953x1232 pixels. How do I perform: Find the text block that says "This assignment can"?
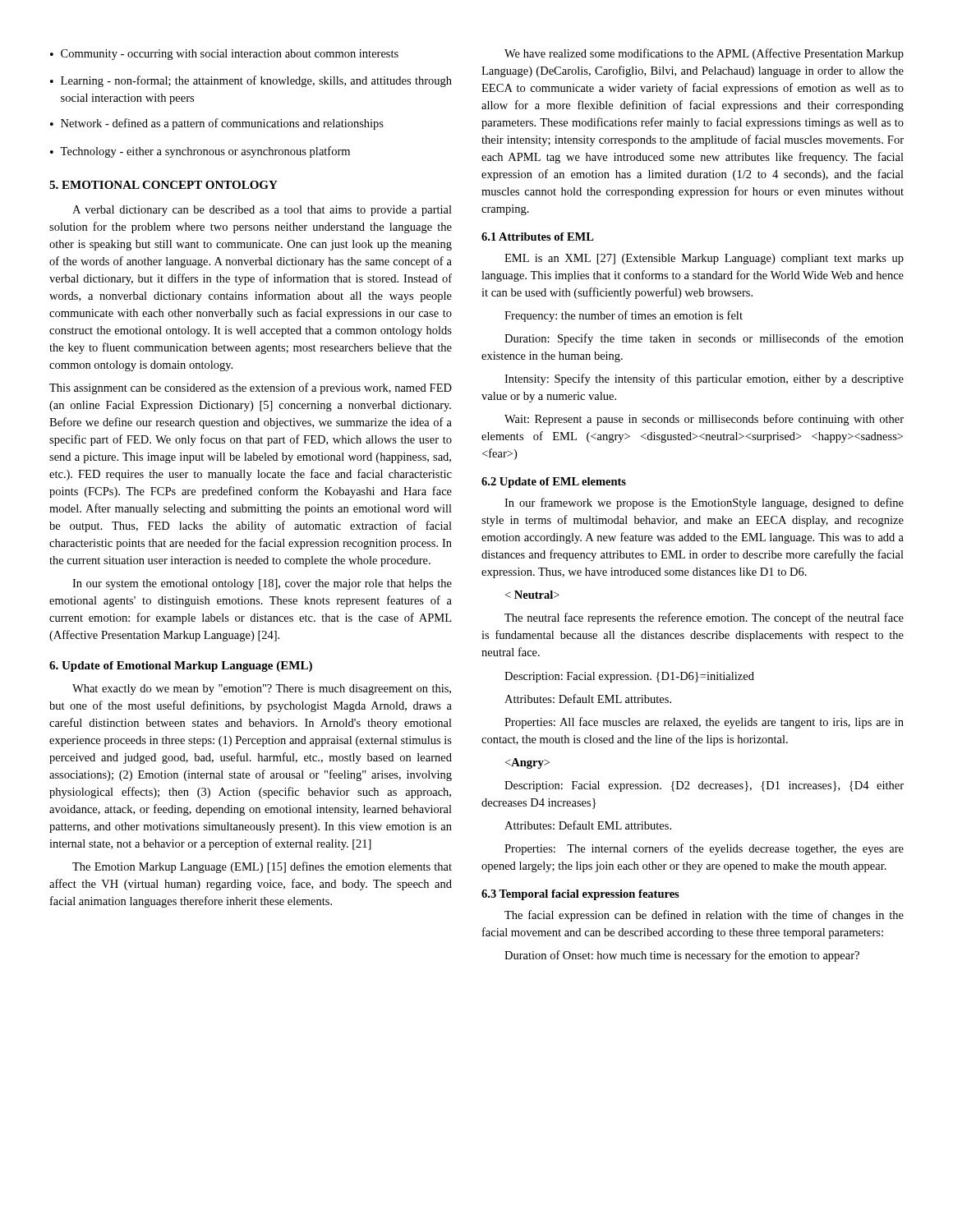(251, 474)
